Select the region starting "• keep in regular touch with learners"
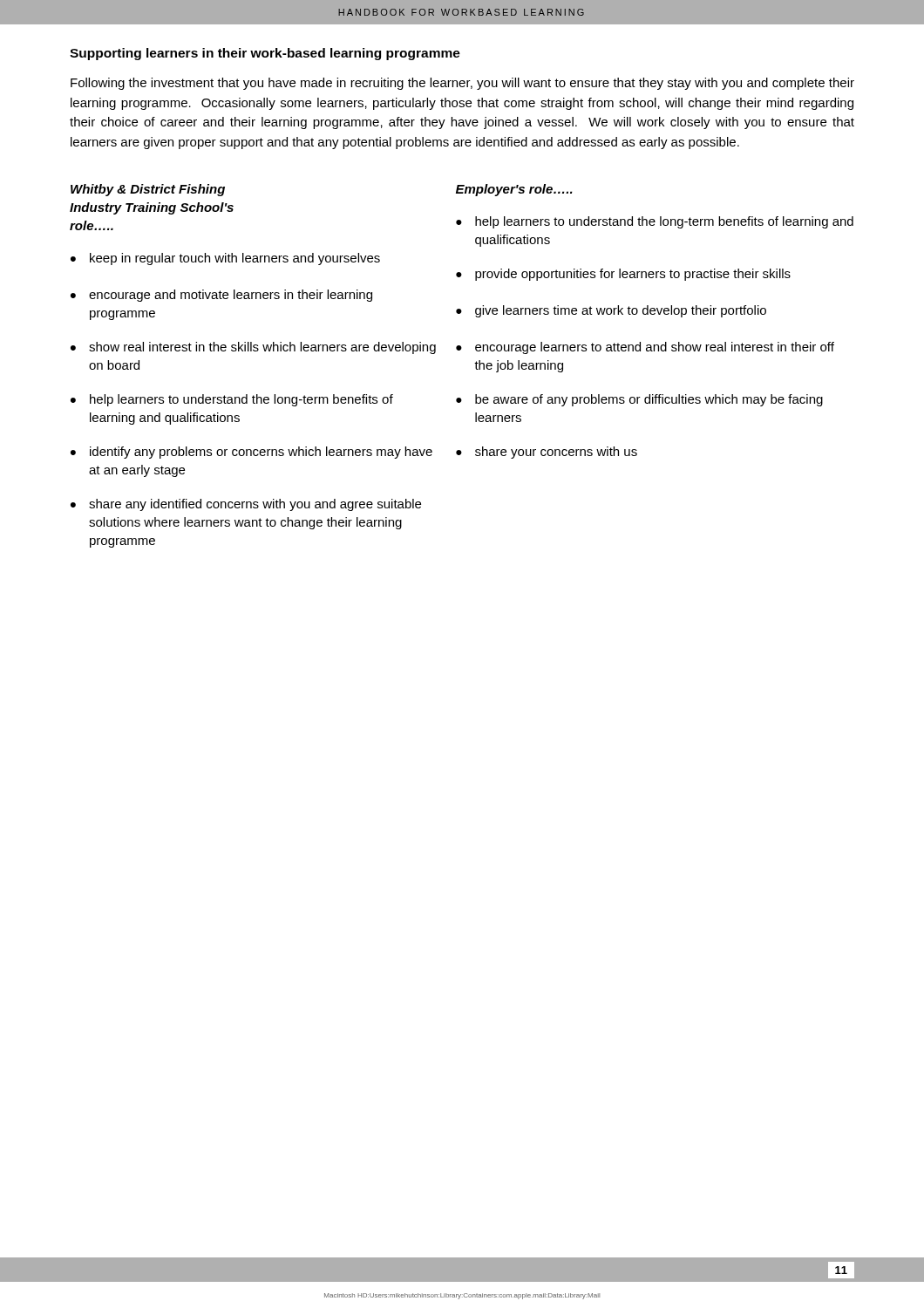The image size is (924, 1308). point(254,259)
